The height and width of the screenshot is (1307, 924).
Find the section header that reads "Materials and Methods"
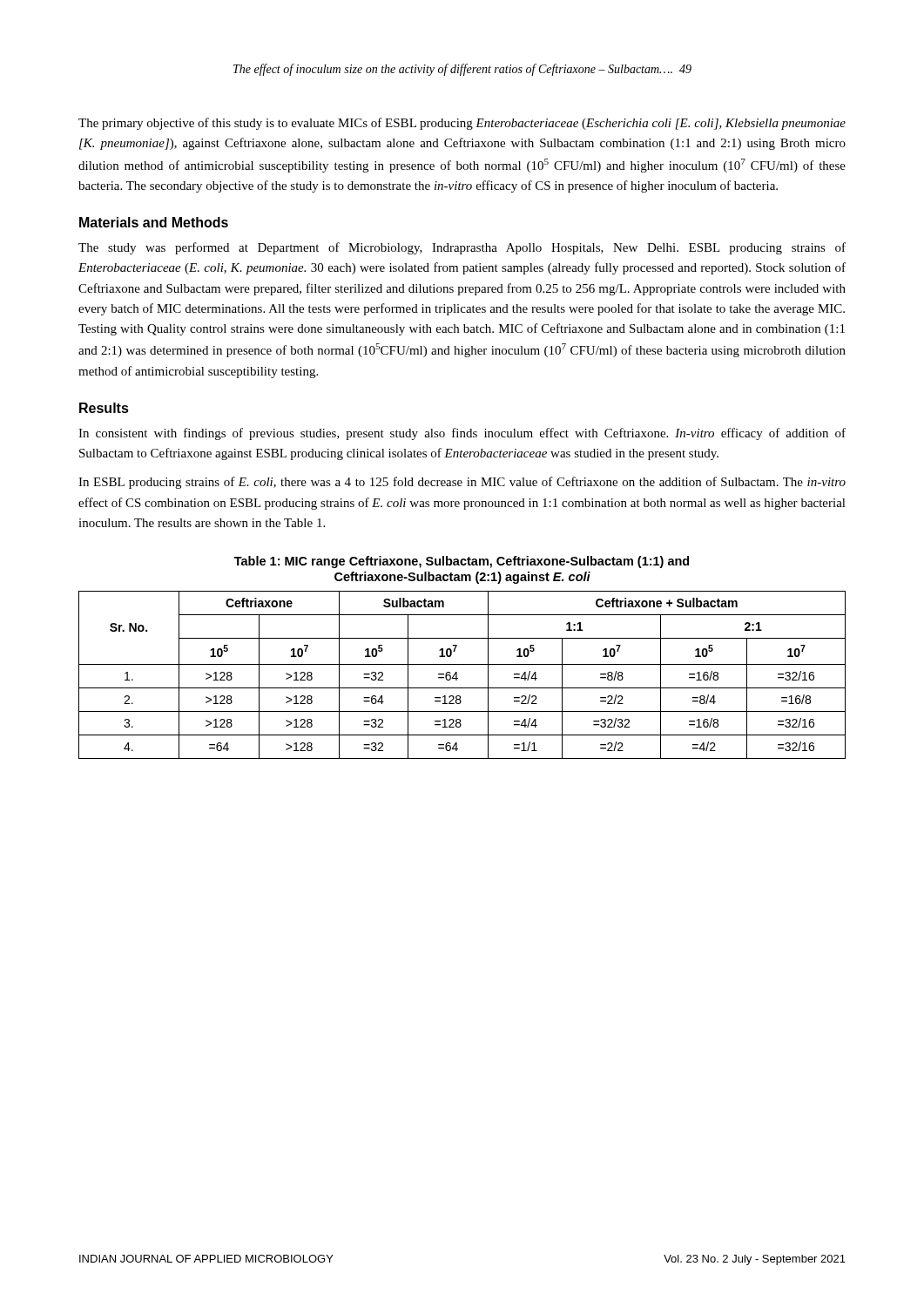[153, 223]
